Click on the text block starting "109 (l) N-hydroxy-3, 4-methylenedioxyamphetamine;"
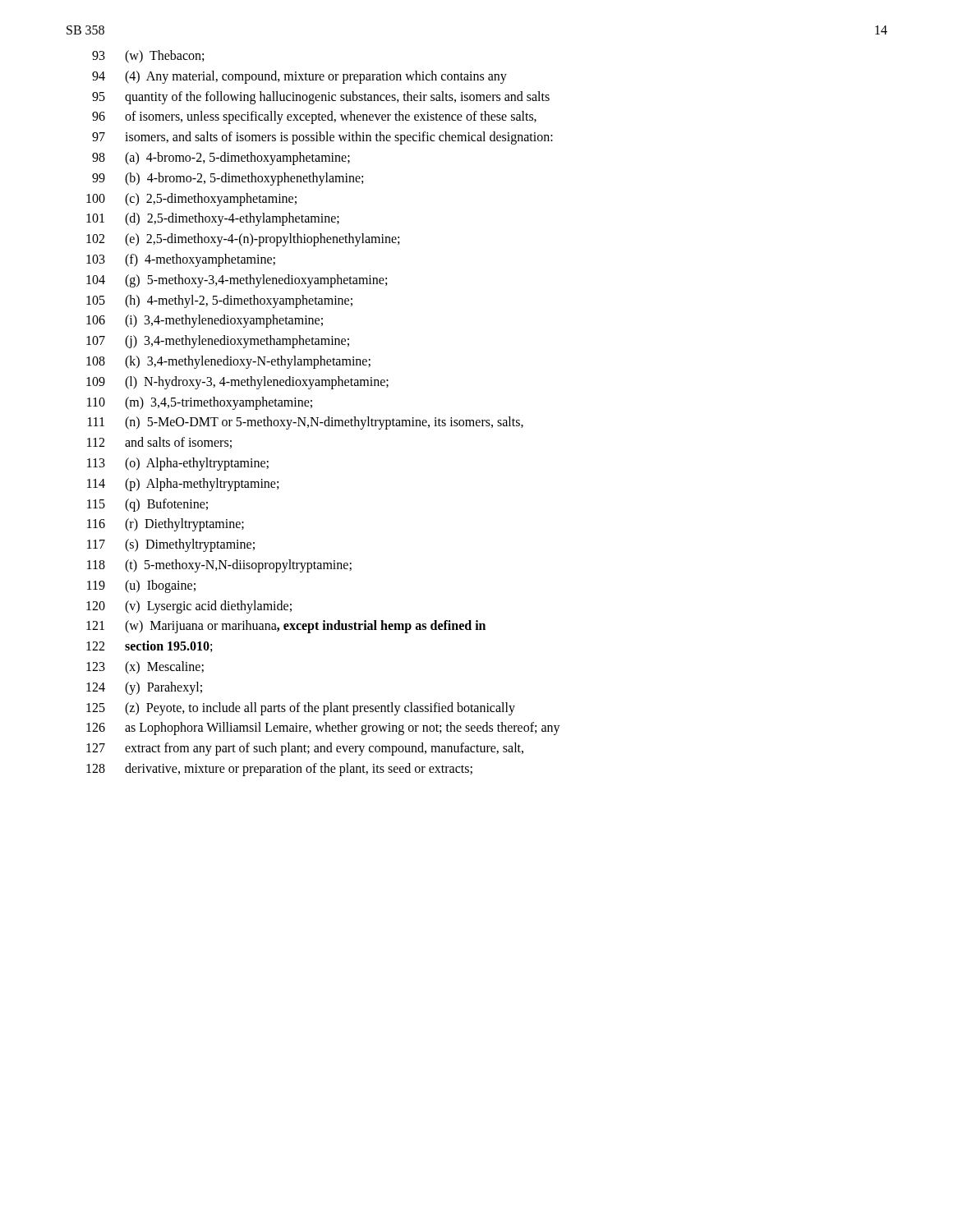 [237, 383]
